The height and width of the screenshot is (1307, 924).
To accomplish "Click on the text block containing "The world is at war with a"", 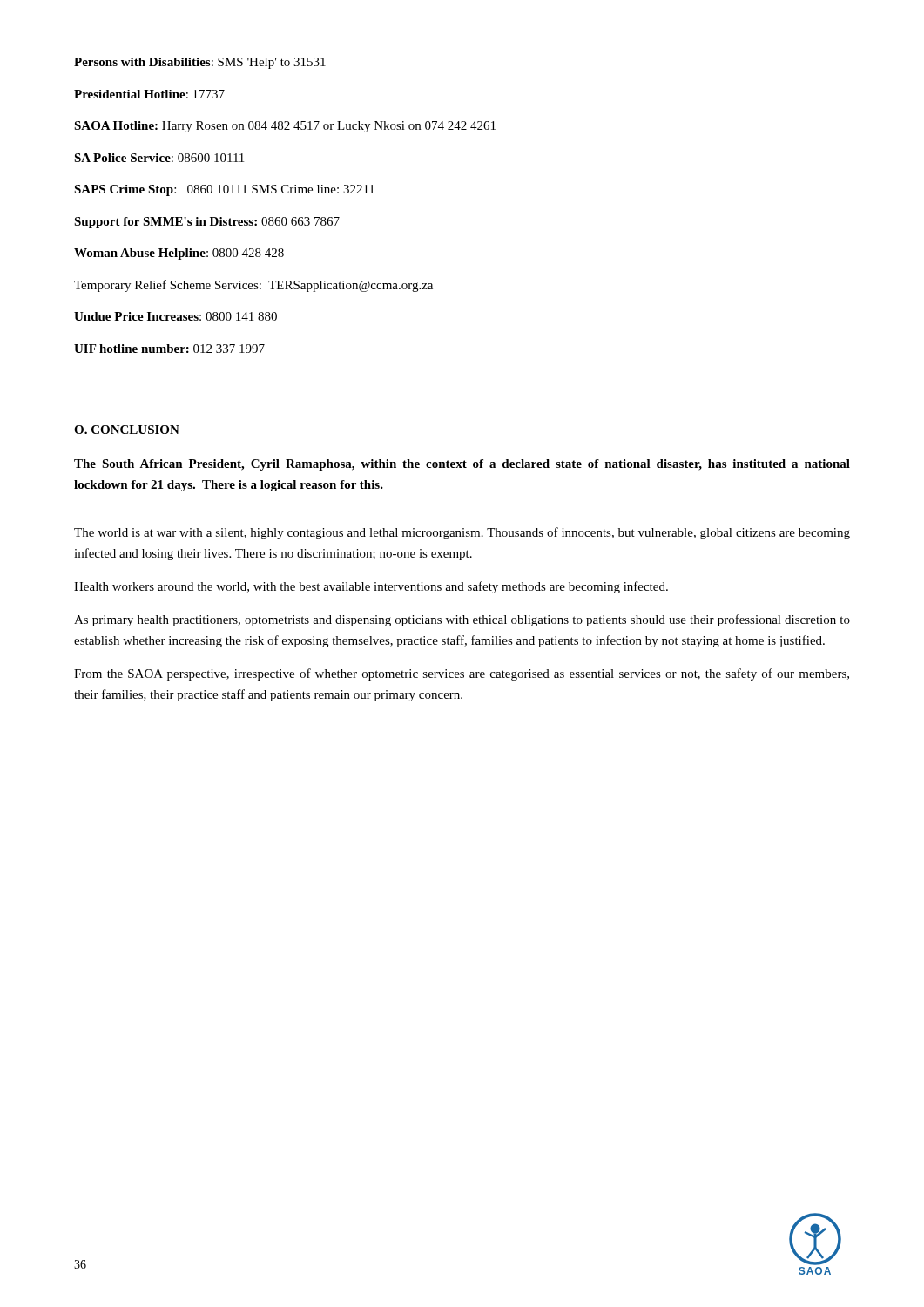I will (x=462, y=543).
